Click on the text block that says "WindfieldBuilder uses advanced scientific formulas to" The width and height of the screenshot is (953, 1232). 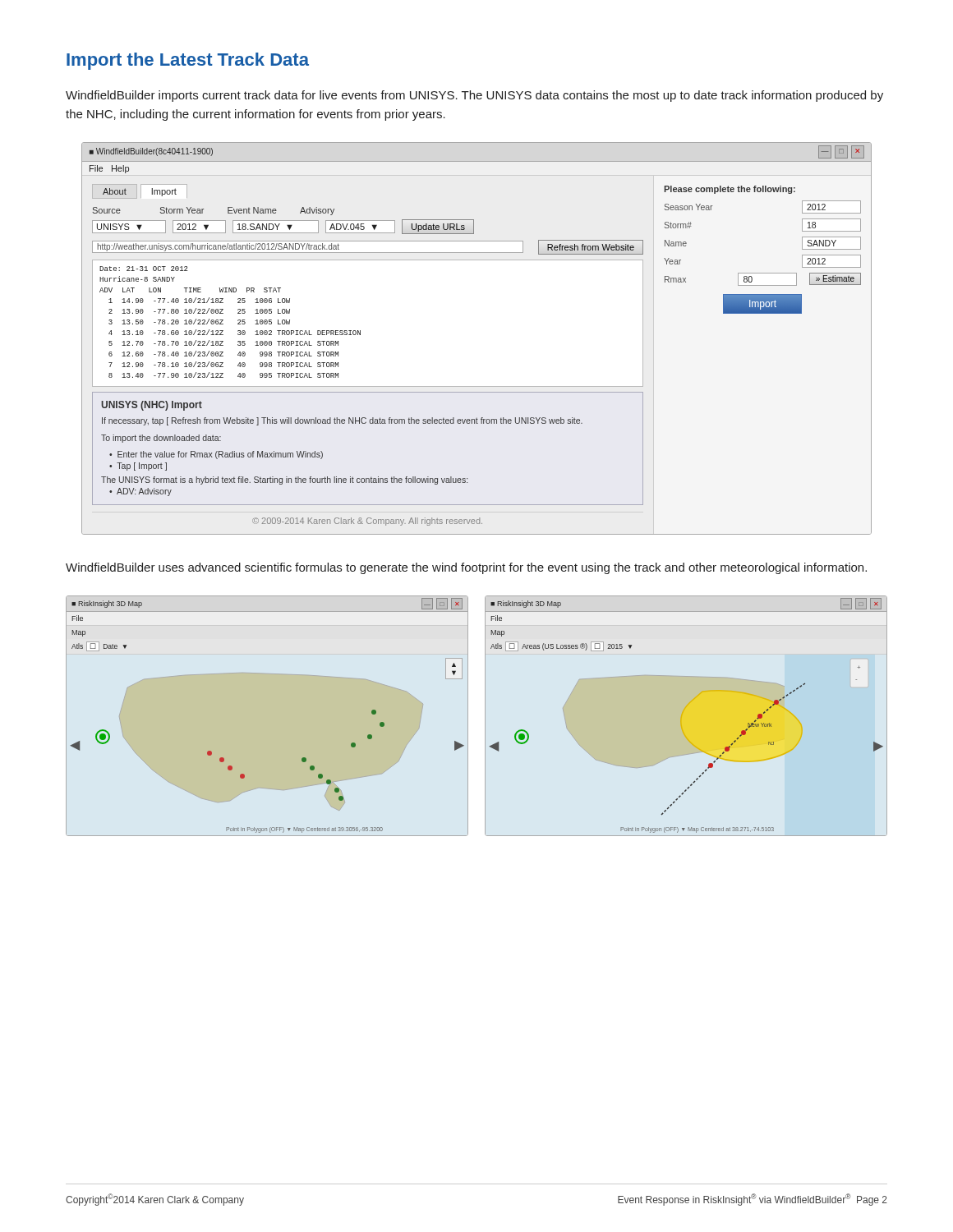point(467,567)
